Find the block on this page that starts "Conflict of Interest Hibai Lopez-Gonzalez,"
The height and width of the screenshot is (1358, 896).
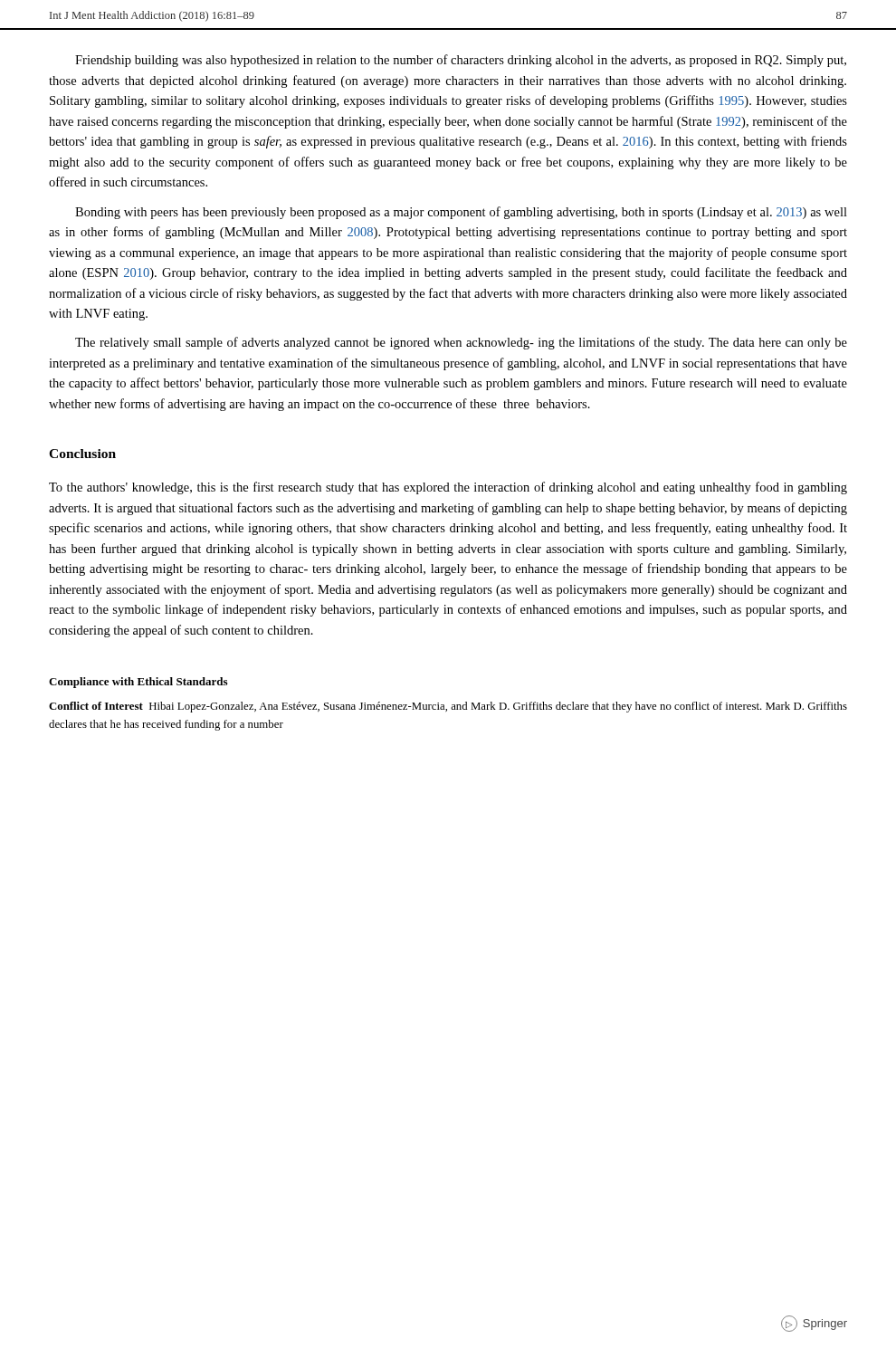tap(448, 715)
